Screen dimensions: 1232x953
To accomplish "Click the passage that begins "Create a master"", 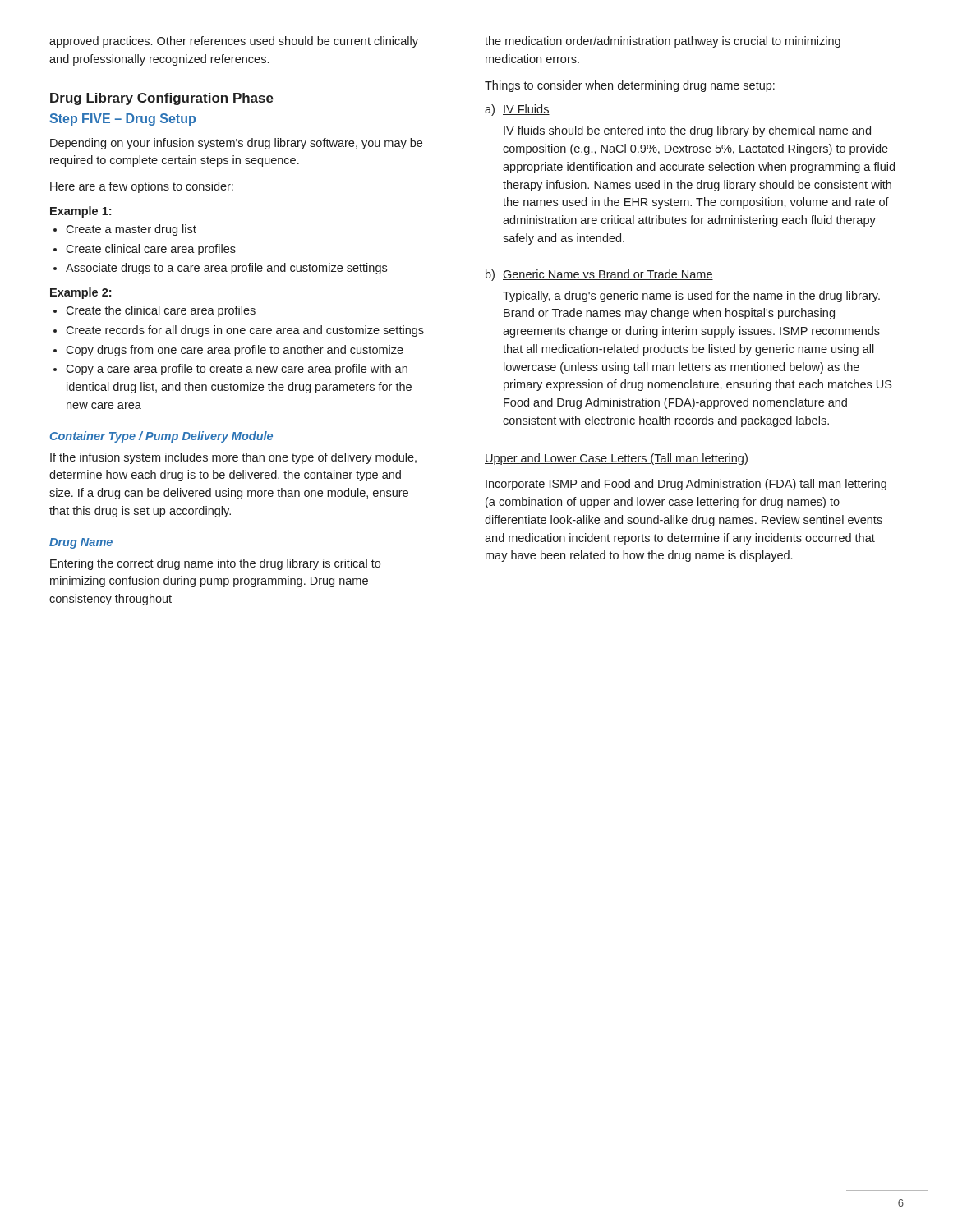I will (x=125, y=230).
